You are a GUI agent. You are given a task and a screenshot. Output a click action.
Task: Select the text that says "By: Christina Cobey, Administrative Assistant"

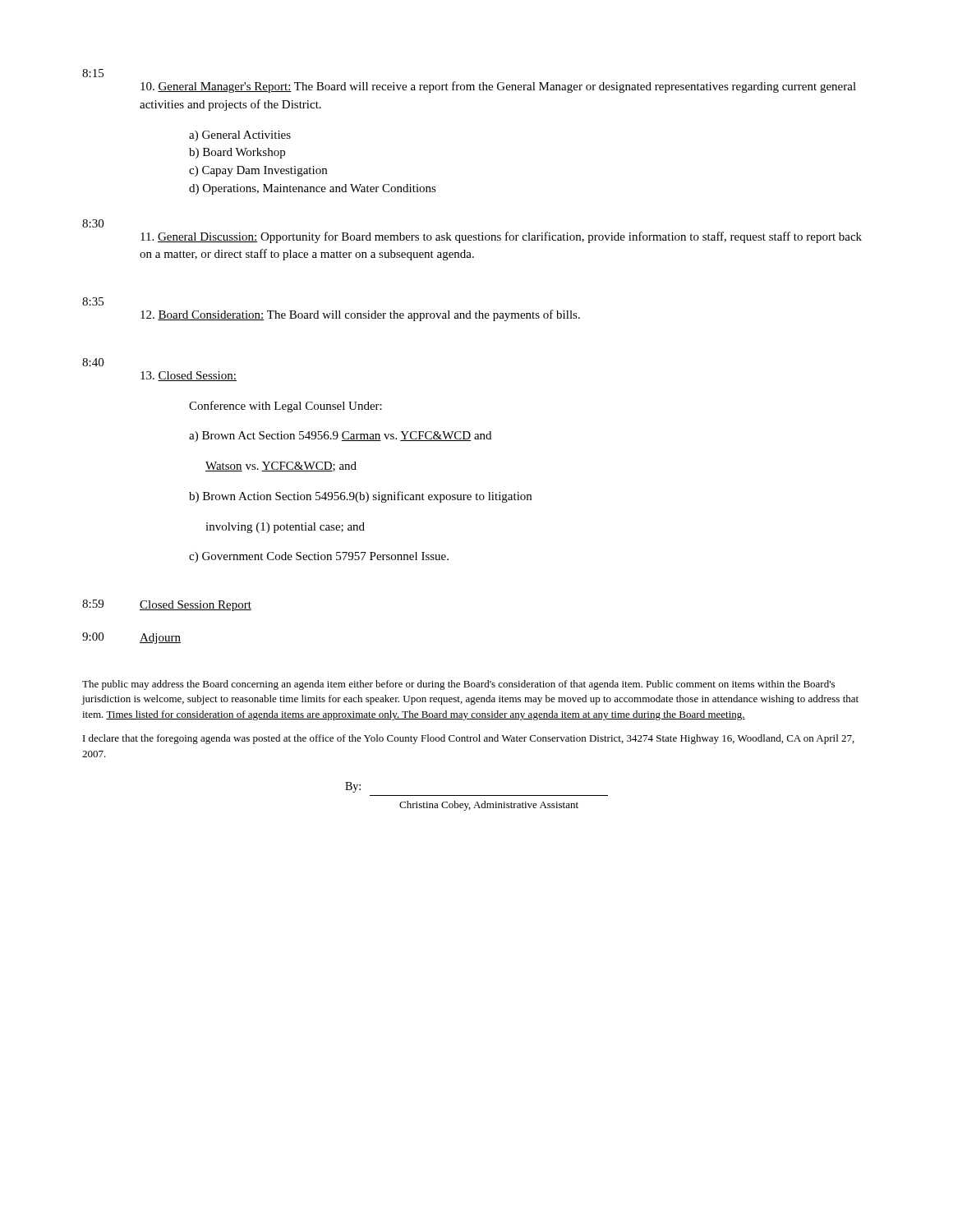476,794
